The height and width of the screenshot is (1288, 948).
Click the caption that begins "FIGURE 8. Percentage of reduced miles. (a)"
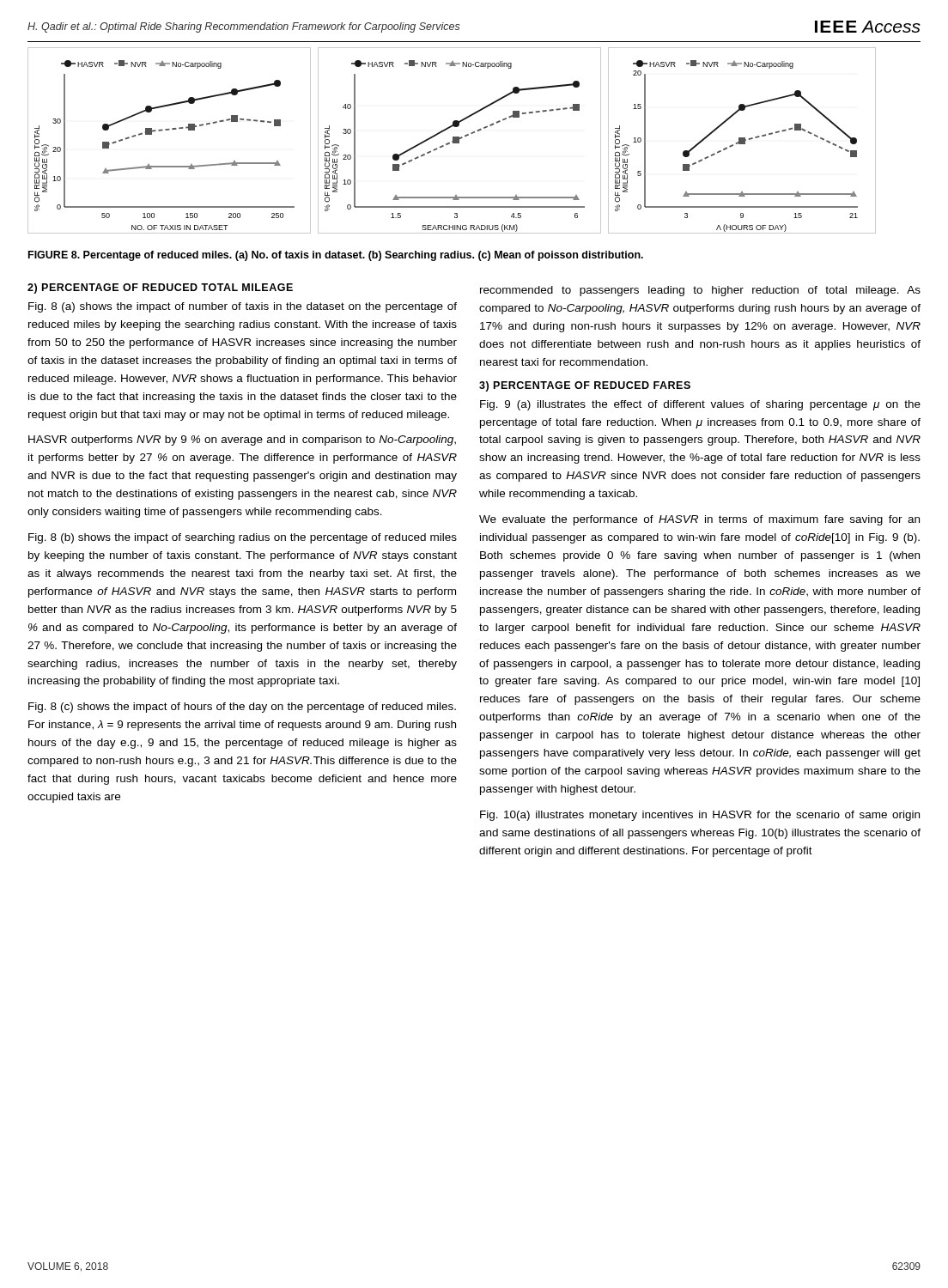tap(336, 255)
